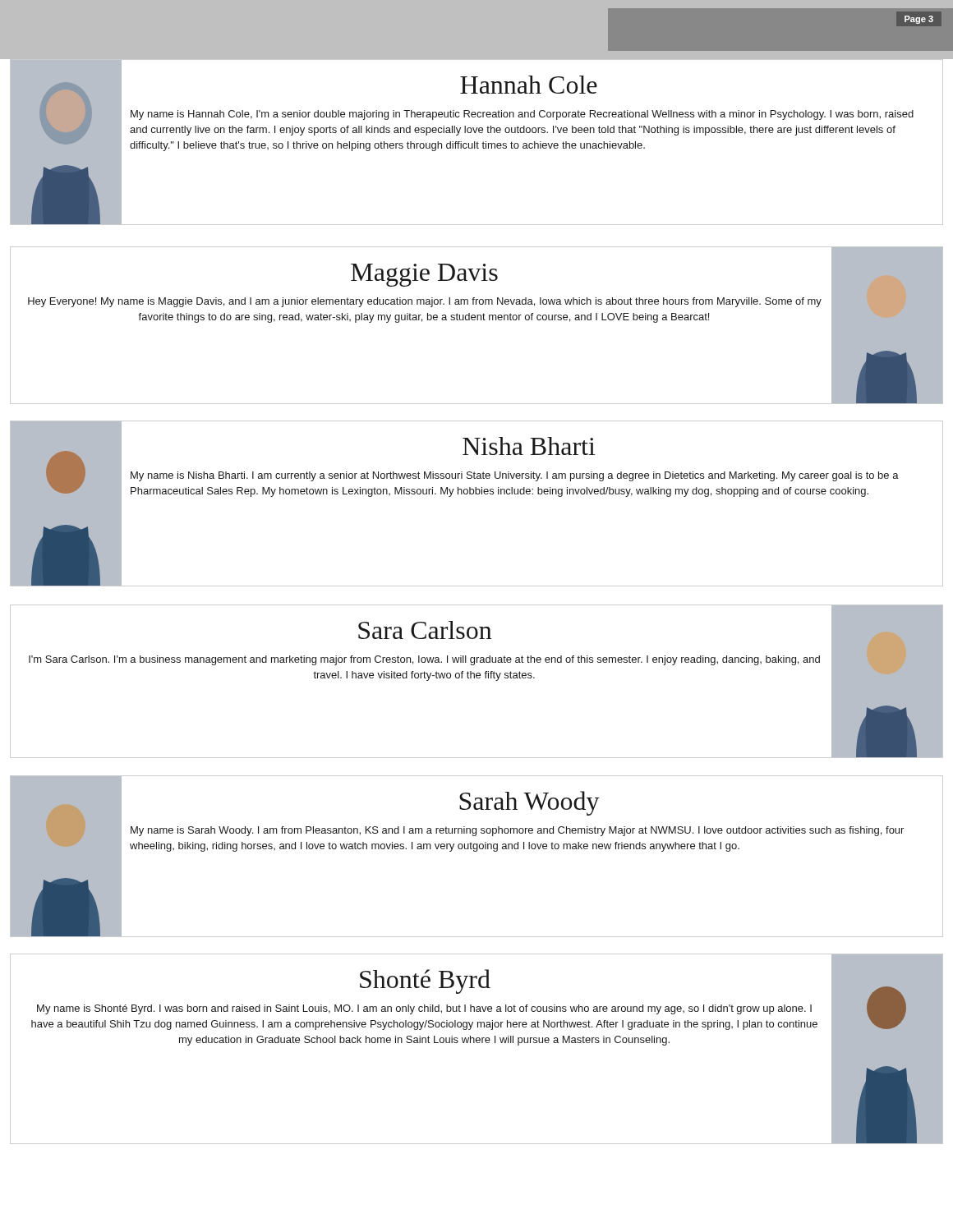Image resolution: width=953 pixels, height=1232 pixels.
Task: Find the element starting "Shonté Byrd"
Action: (424, 979)
